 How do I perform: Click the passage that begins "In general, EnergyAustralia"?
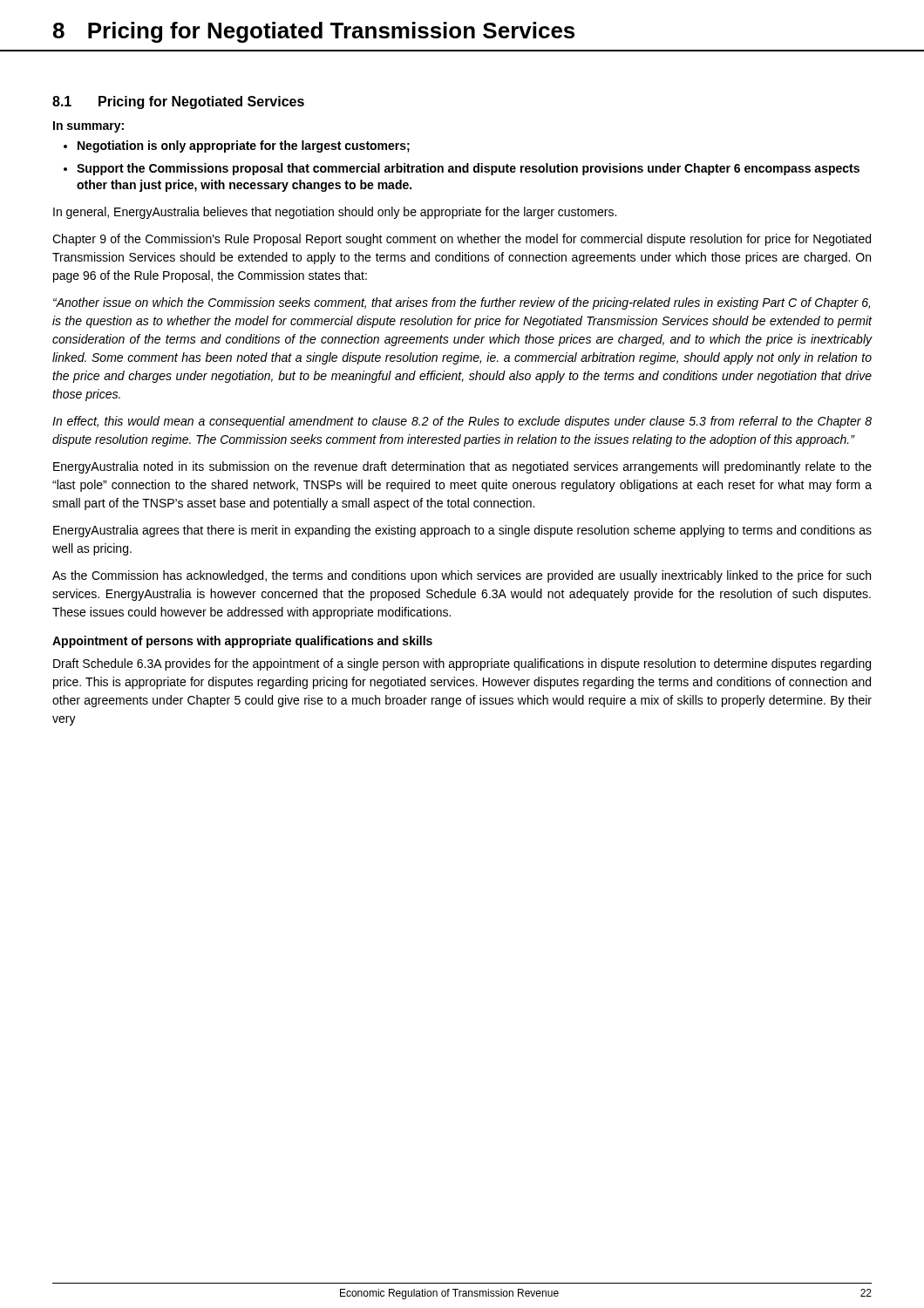point(335,212)
